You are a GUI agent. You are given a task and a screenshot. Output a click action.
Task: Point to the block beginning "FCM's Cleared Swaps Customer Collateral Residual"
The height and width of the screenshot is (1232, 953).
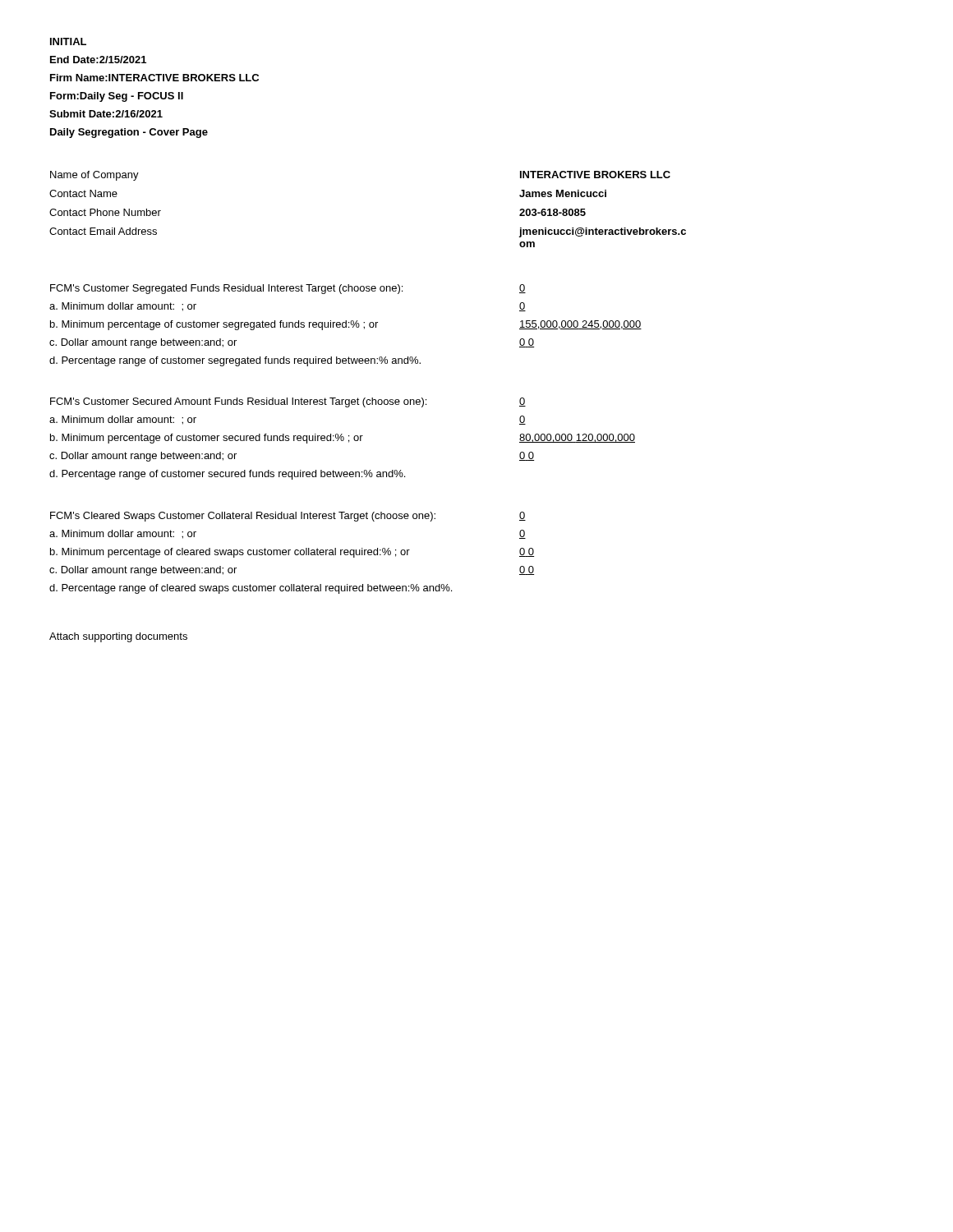pos(288,517)
